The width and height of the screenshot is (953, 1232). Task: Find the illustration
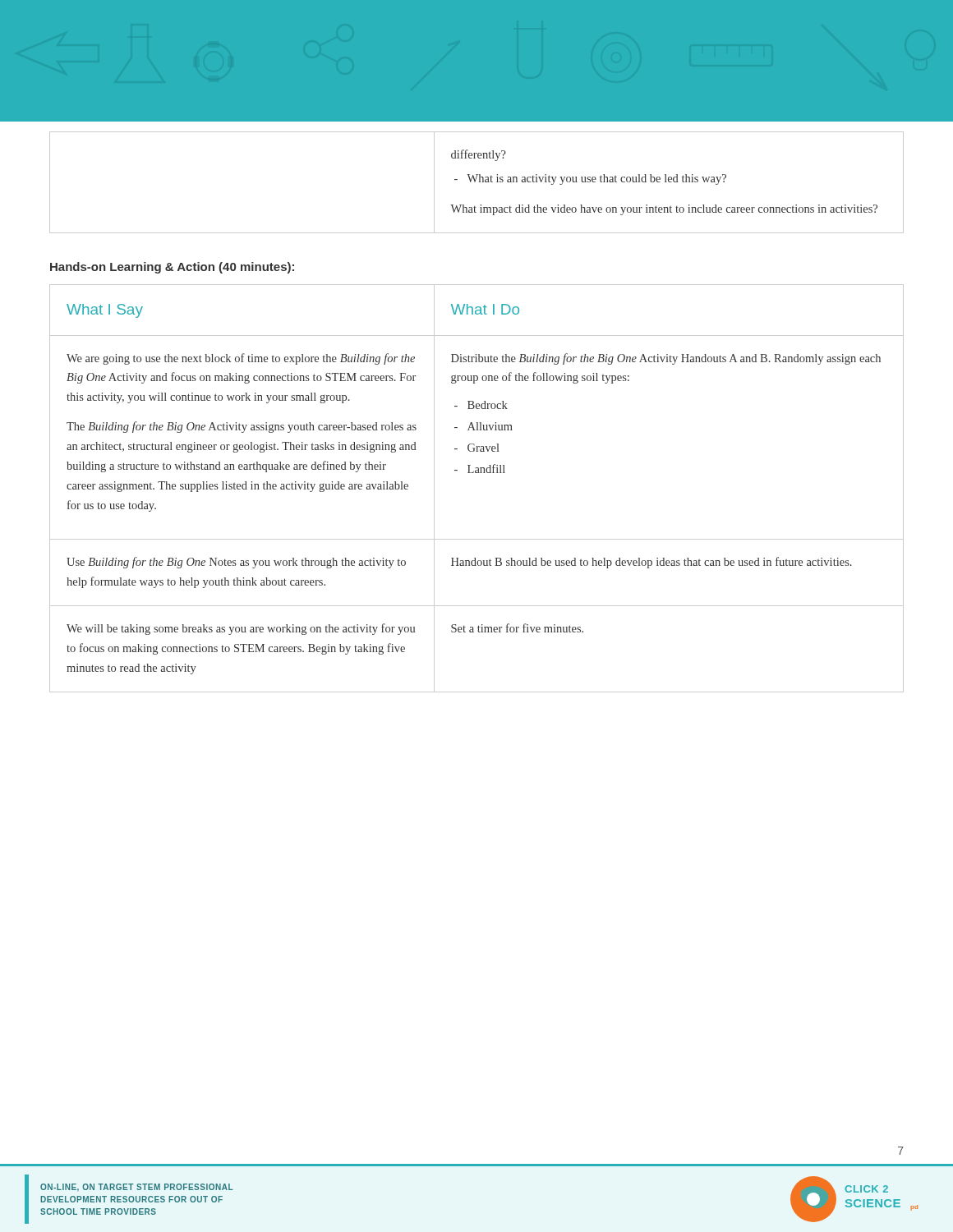[x=476, y=61]
